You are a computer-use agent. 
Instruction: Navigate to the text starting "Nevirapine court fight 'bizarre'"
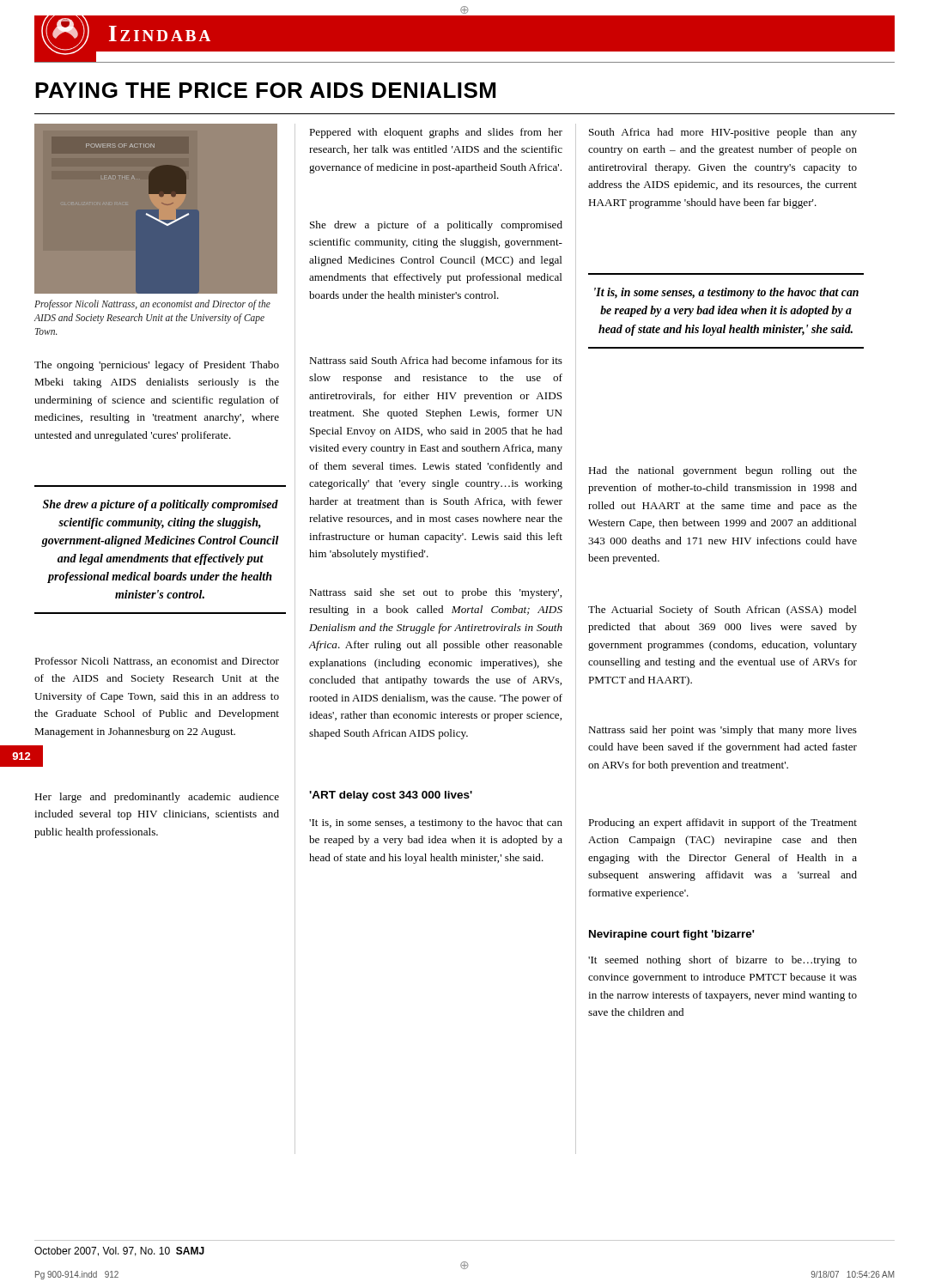(x=671, y=934)
